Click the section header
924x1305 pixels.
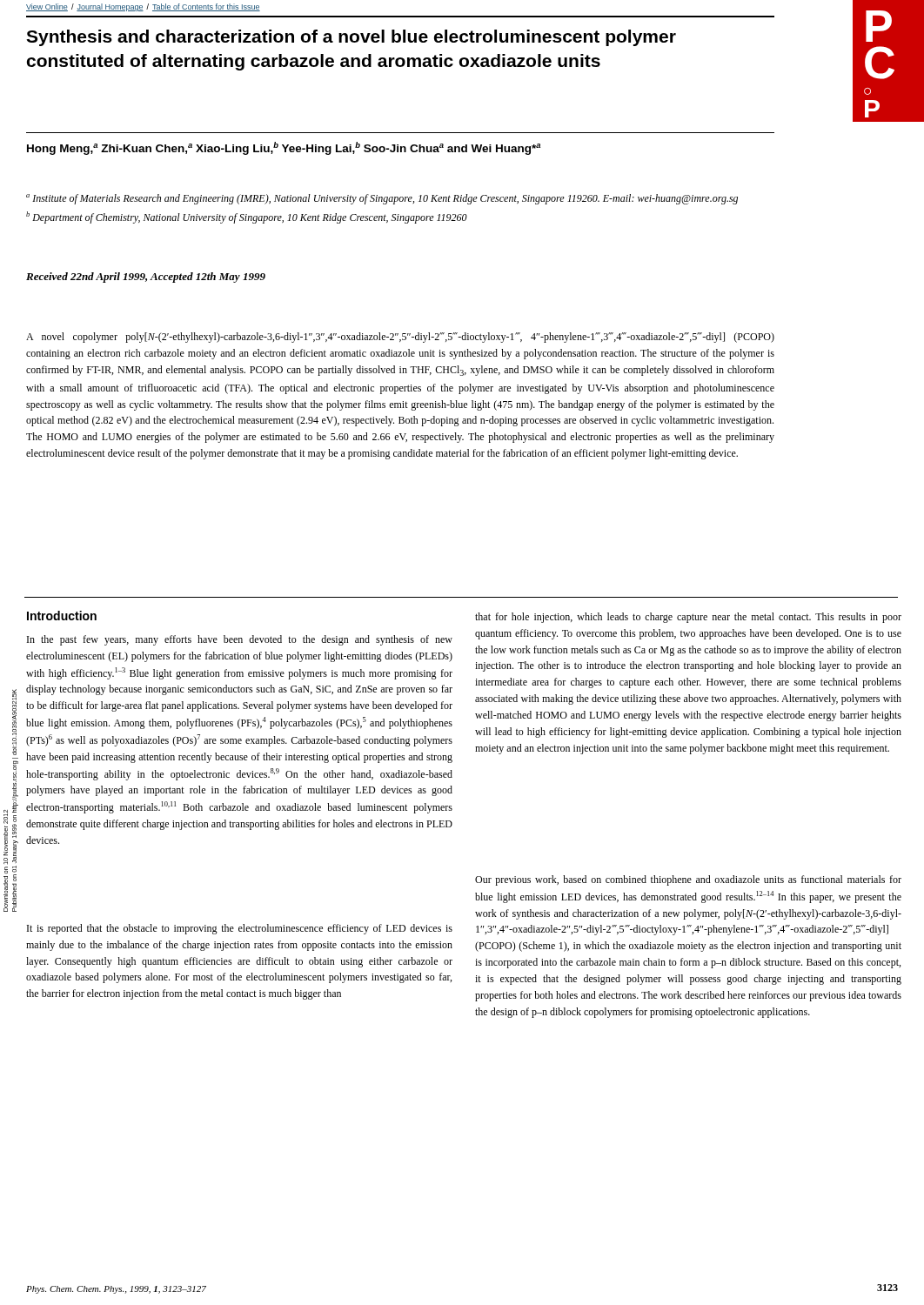point(239,616)
